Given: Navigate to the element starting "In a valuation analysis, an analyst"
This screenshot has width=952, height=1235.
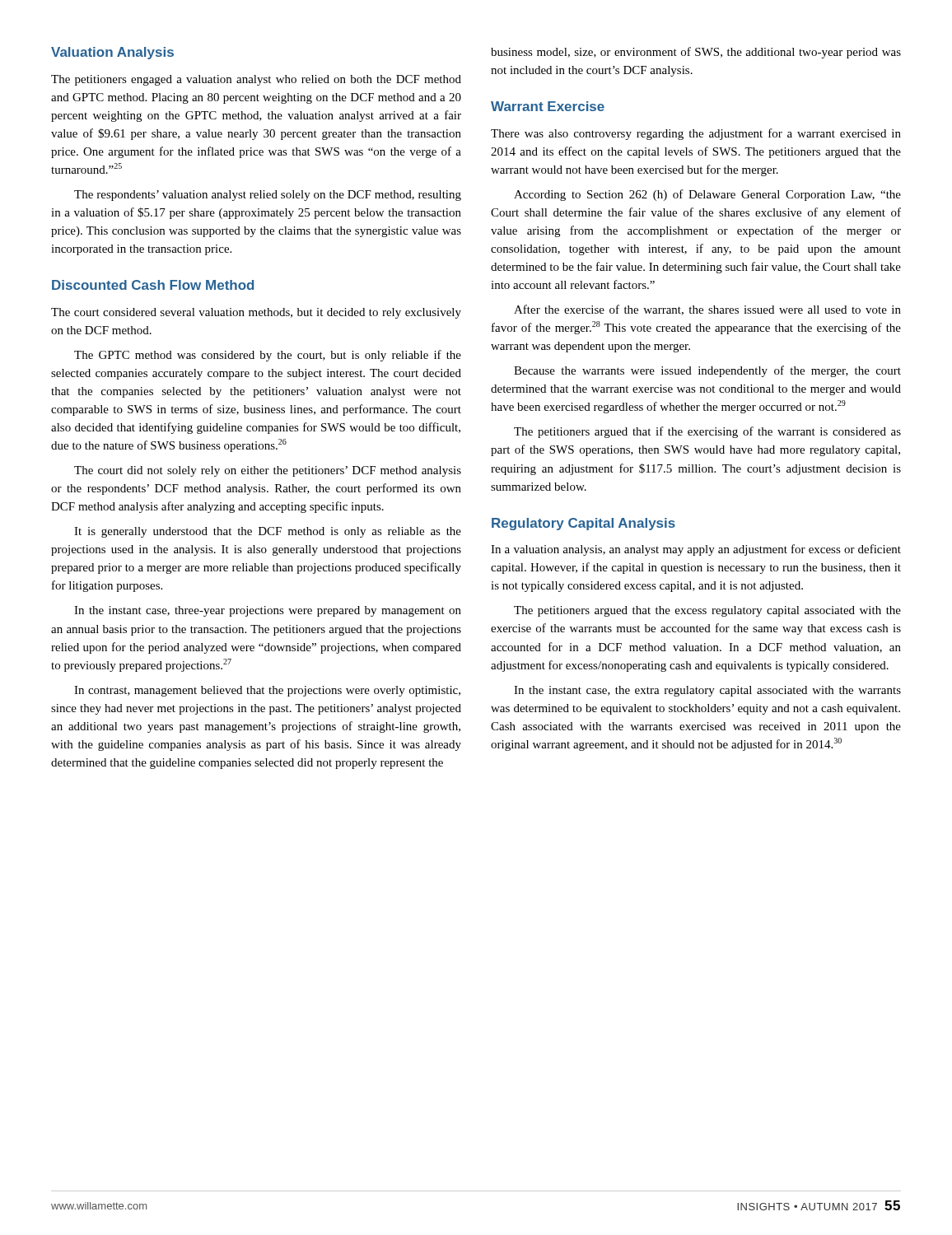Looking at the screenshot, I should pos(696,568).
